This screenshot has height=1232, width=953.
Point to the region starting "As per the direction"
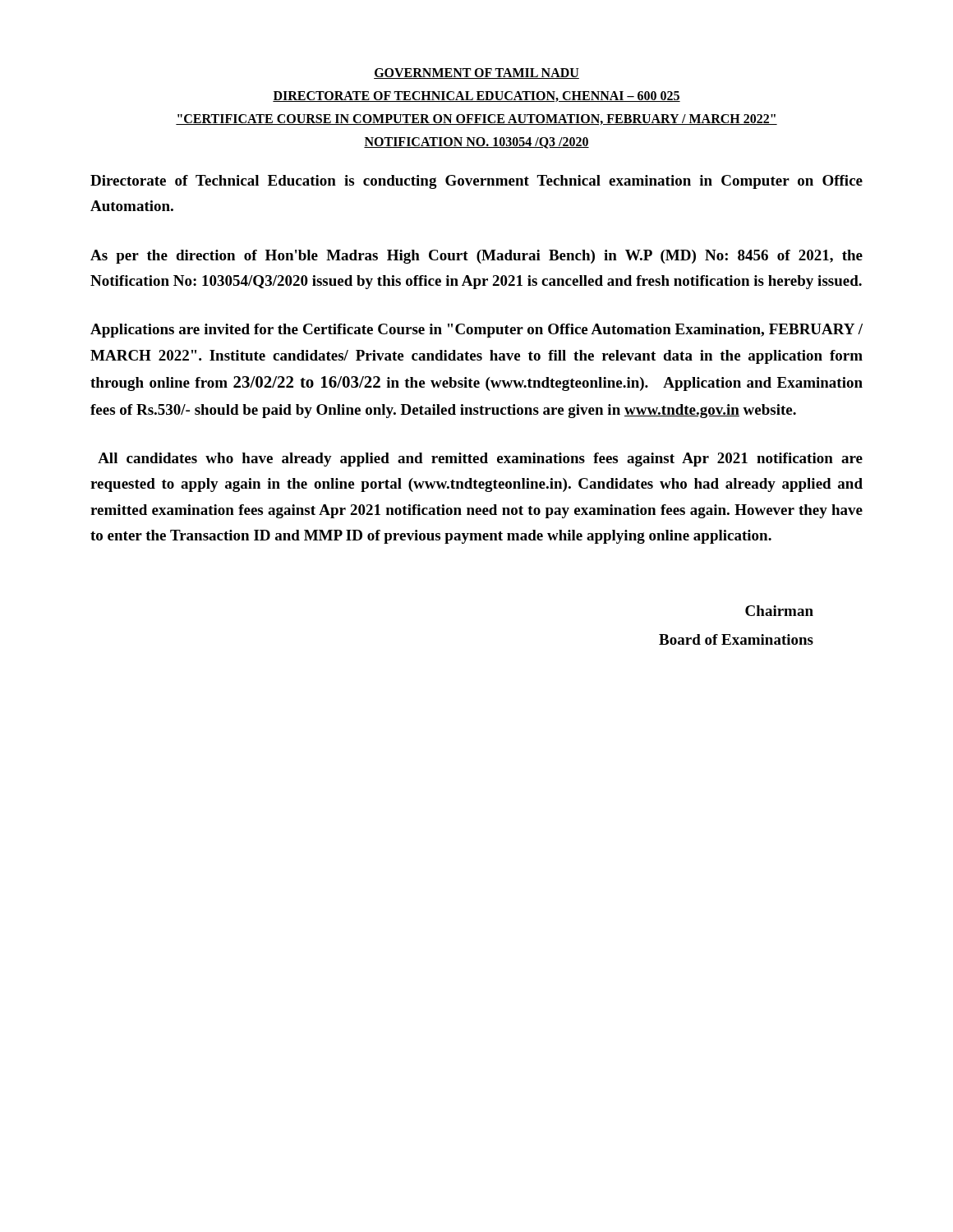click(x=476, y=268)
